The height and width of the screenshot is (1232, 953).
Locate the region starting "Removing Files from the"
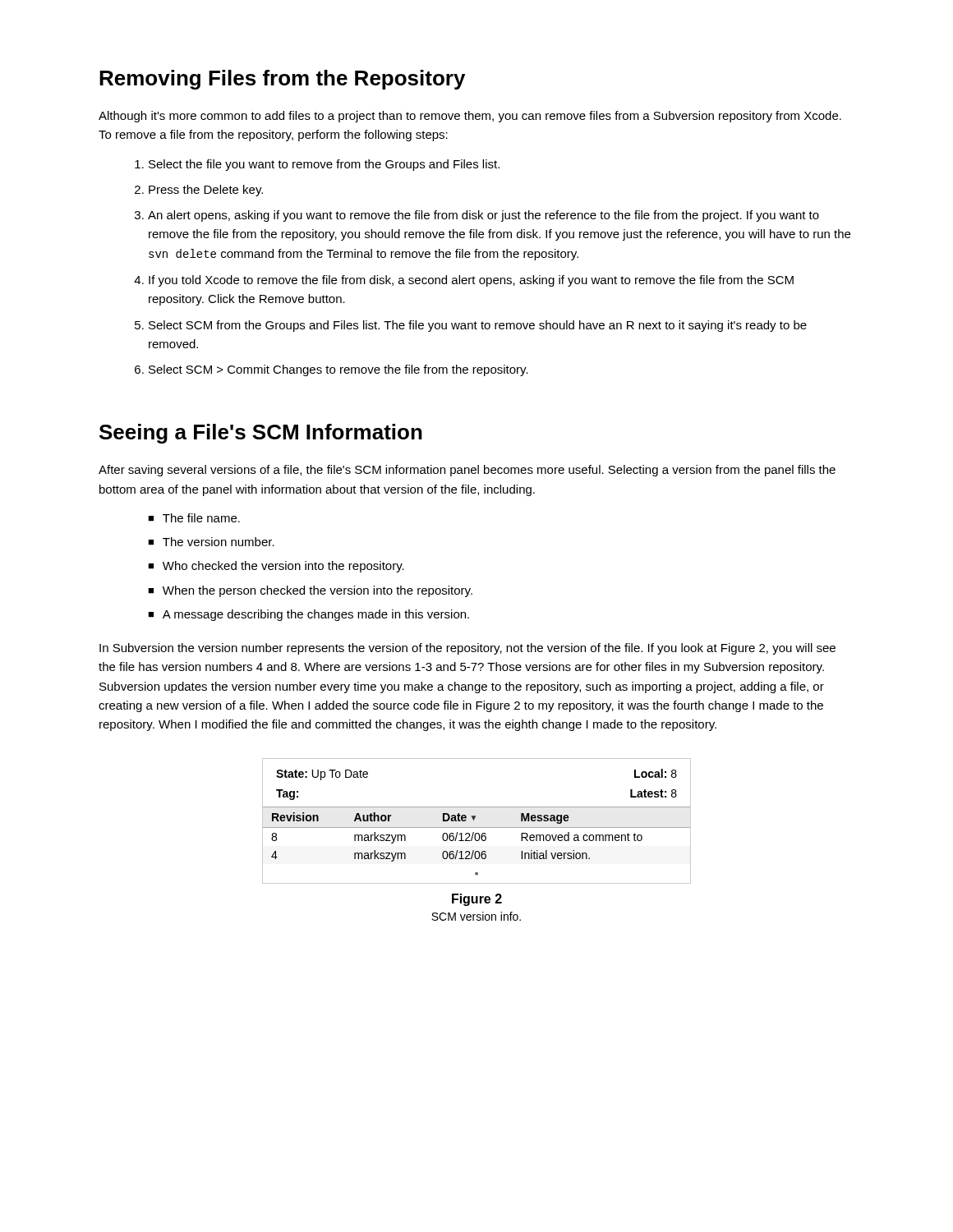[282, 80]
